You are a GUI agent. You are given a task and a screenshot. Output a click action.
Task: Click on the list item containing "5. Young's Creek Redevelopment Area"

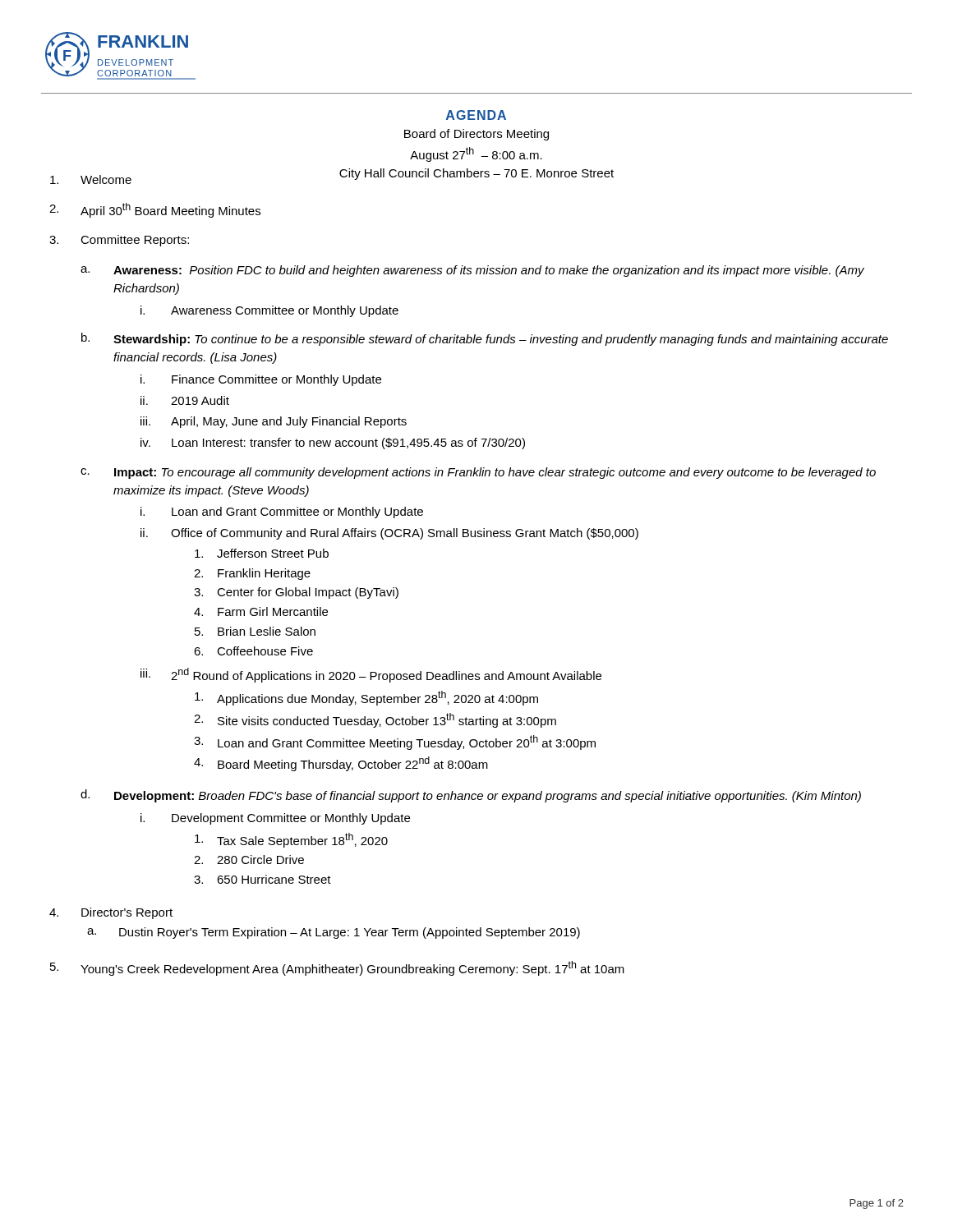[x=337, y=967]
